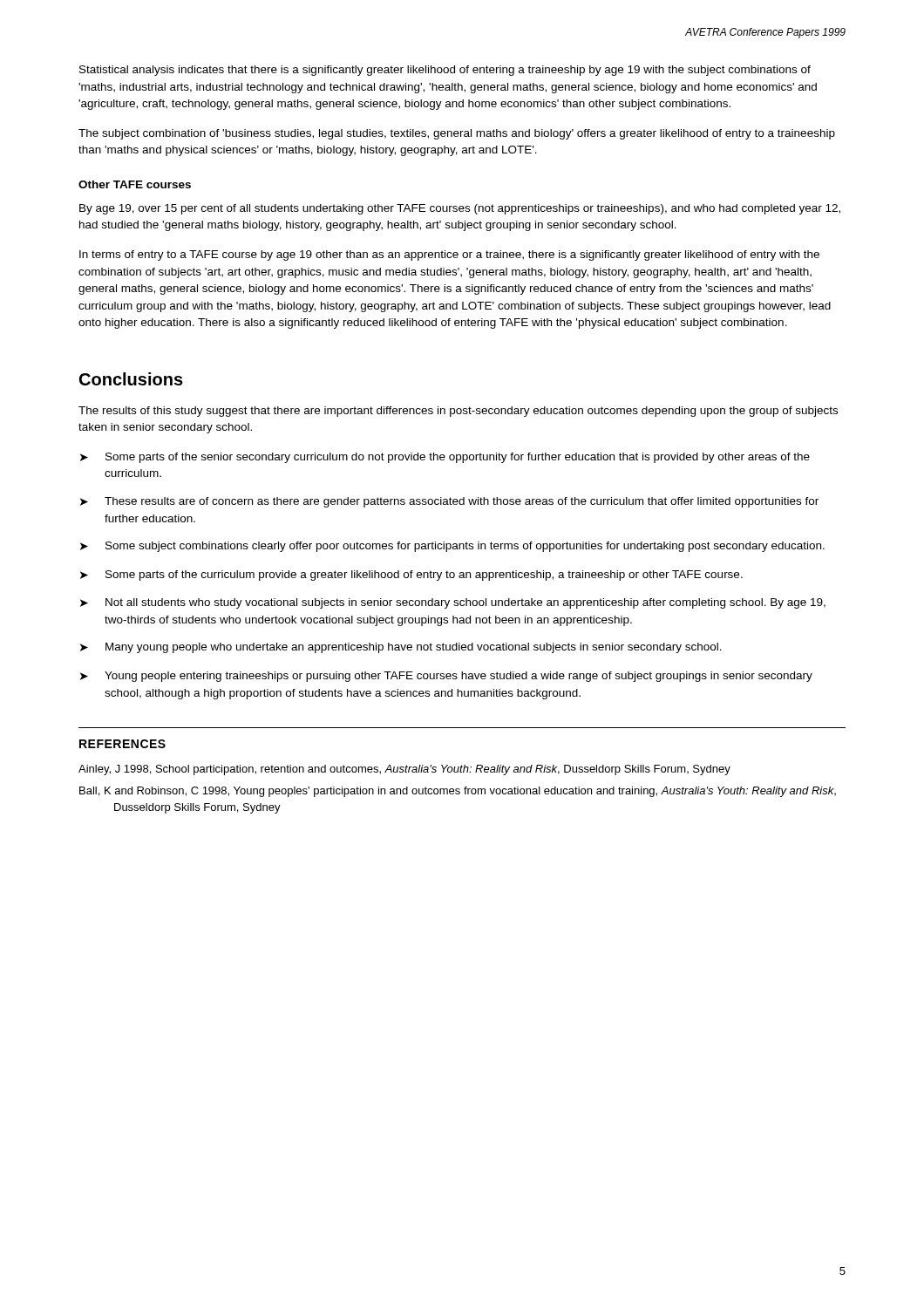Screen dimensions: 1308x924
Task: Navigate to the passage starting "➤ Some parts of the curriculum provide"
Action: click(462, 575)
